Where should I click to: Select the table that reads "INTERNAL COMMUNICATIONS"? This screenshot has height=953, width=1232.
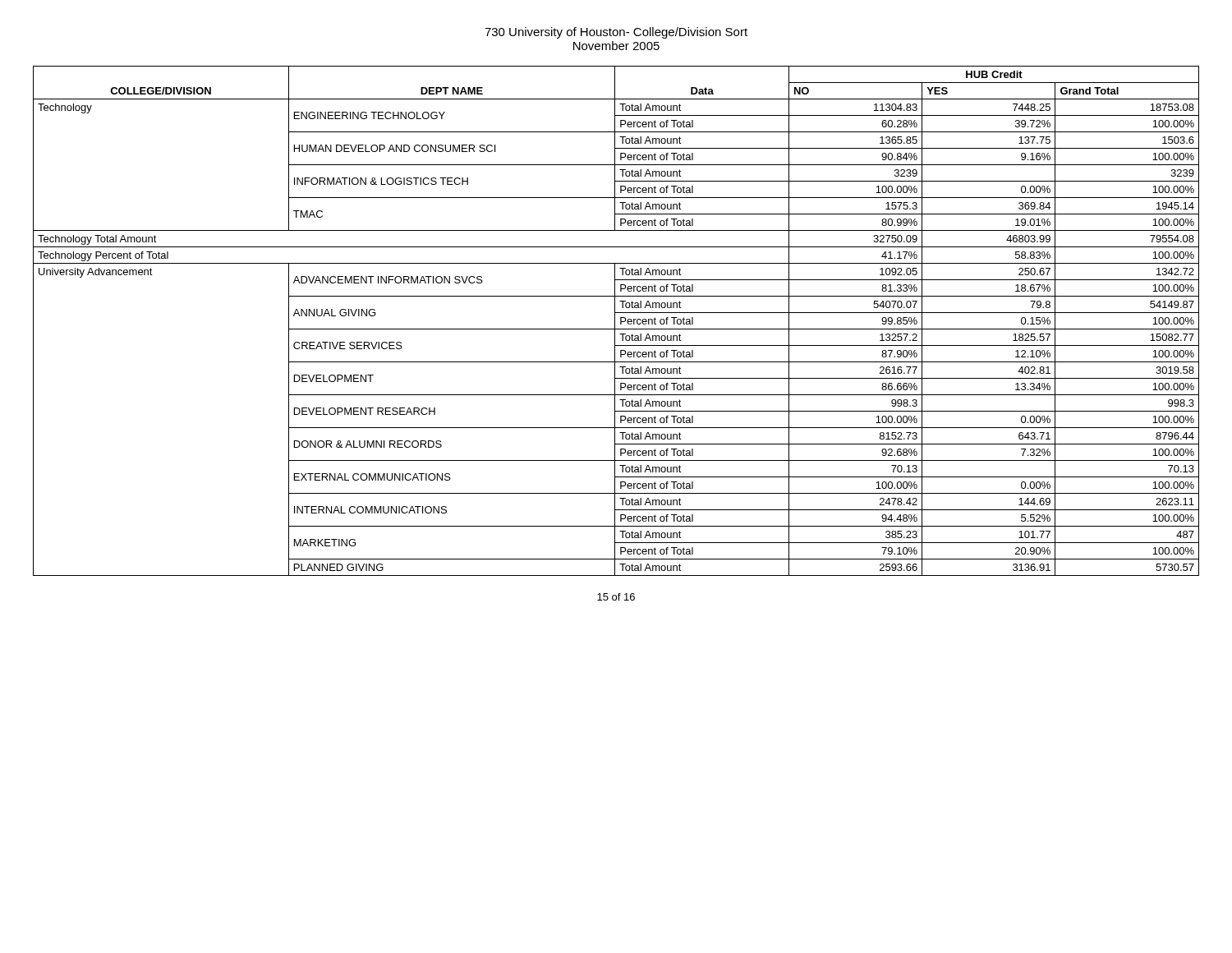point(616,321)
